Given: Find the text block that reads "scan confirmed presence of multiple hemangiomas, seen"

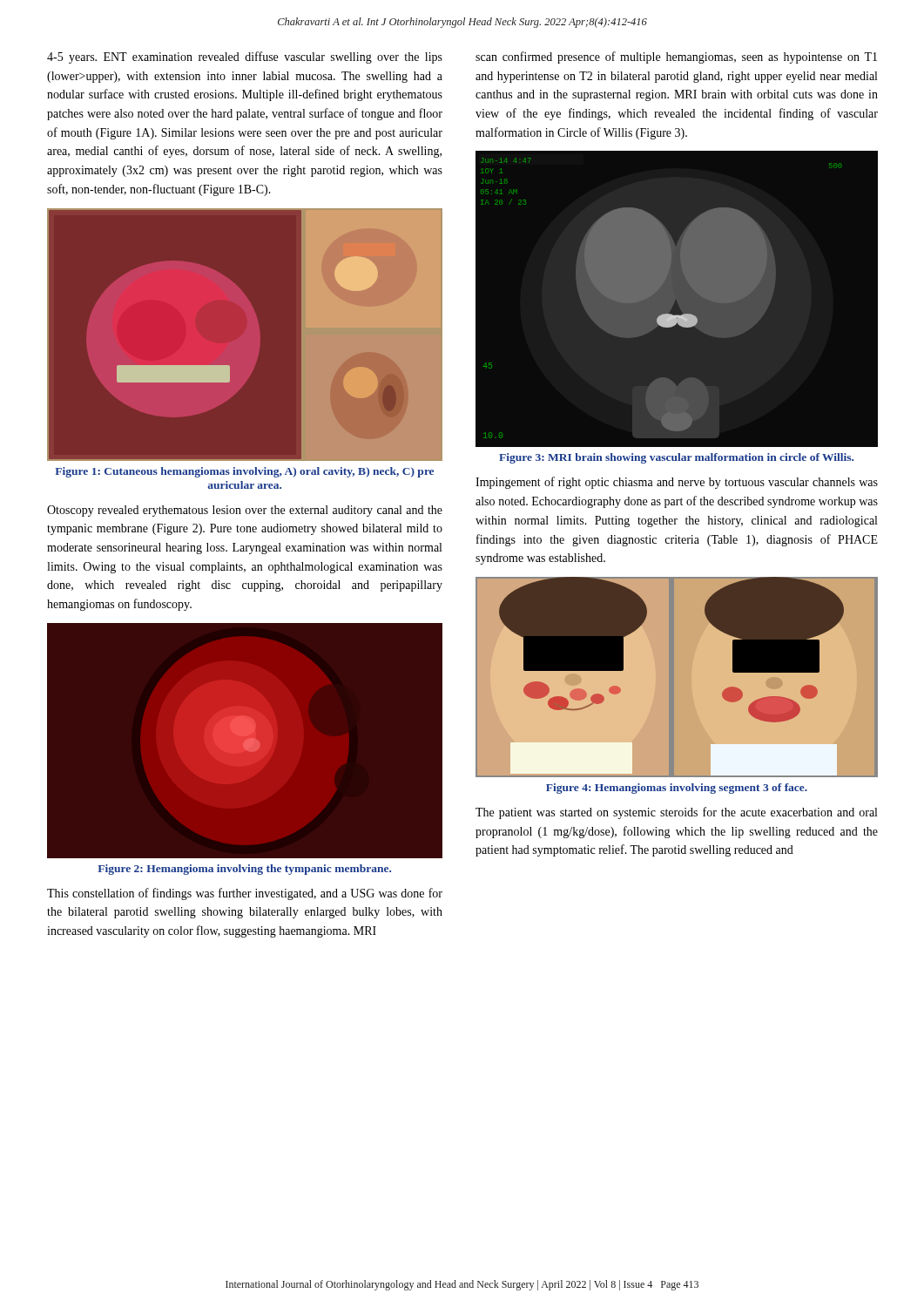Looking at the screenshot, I should point(677,95).
